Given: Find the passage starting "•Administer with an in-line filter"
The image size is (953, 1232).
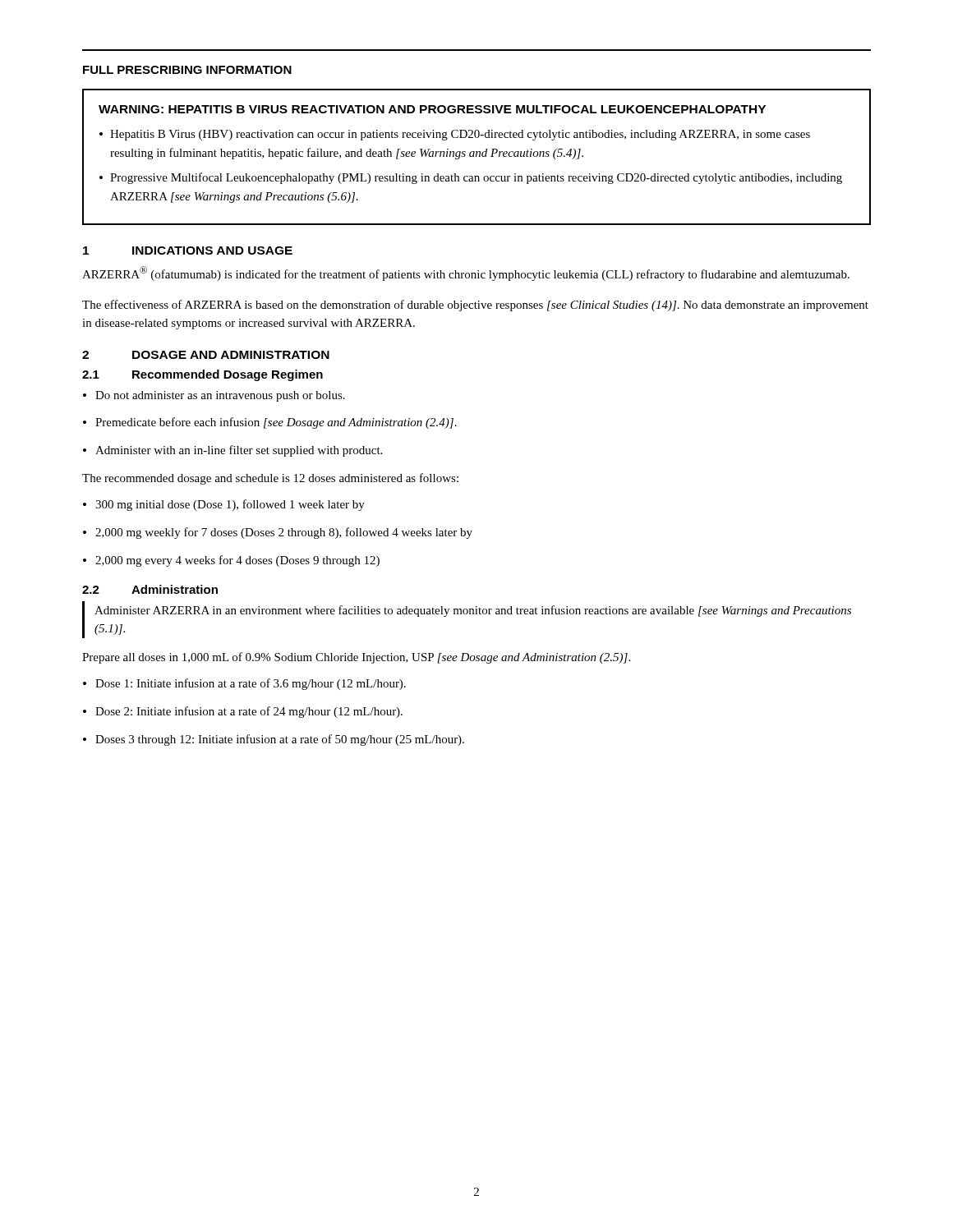Looking at the screenshot, I should coord(232,451).
